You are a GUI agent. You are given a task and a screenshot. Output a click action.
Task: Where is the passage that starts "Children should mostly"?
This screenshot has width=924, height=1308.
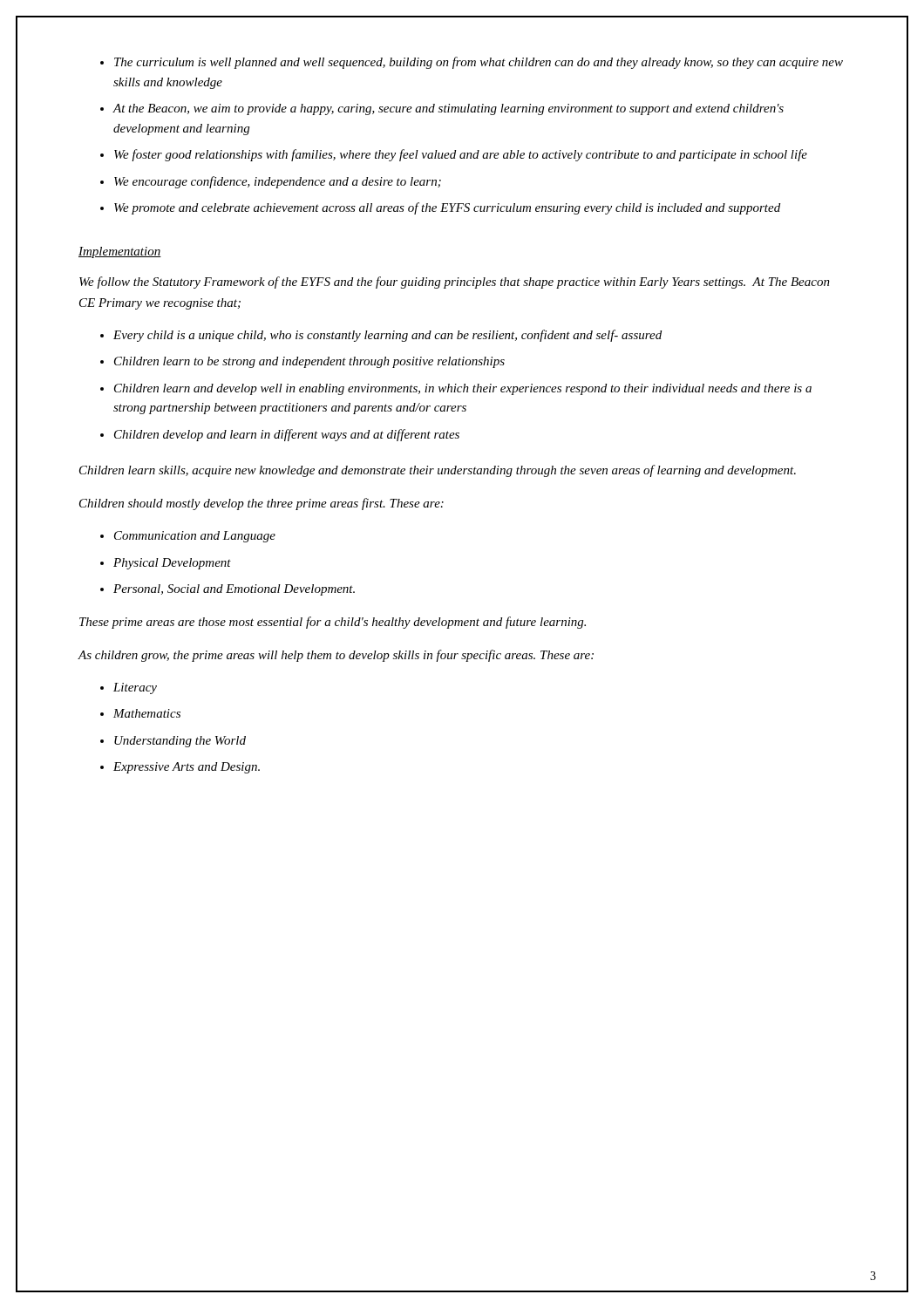(261, 503)
